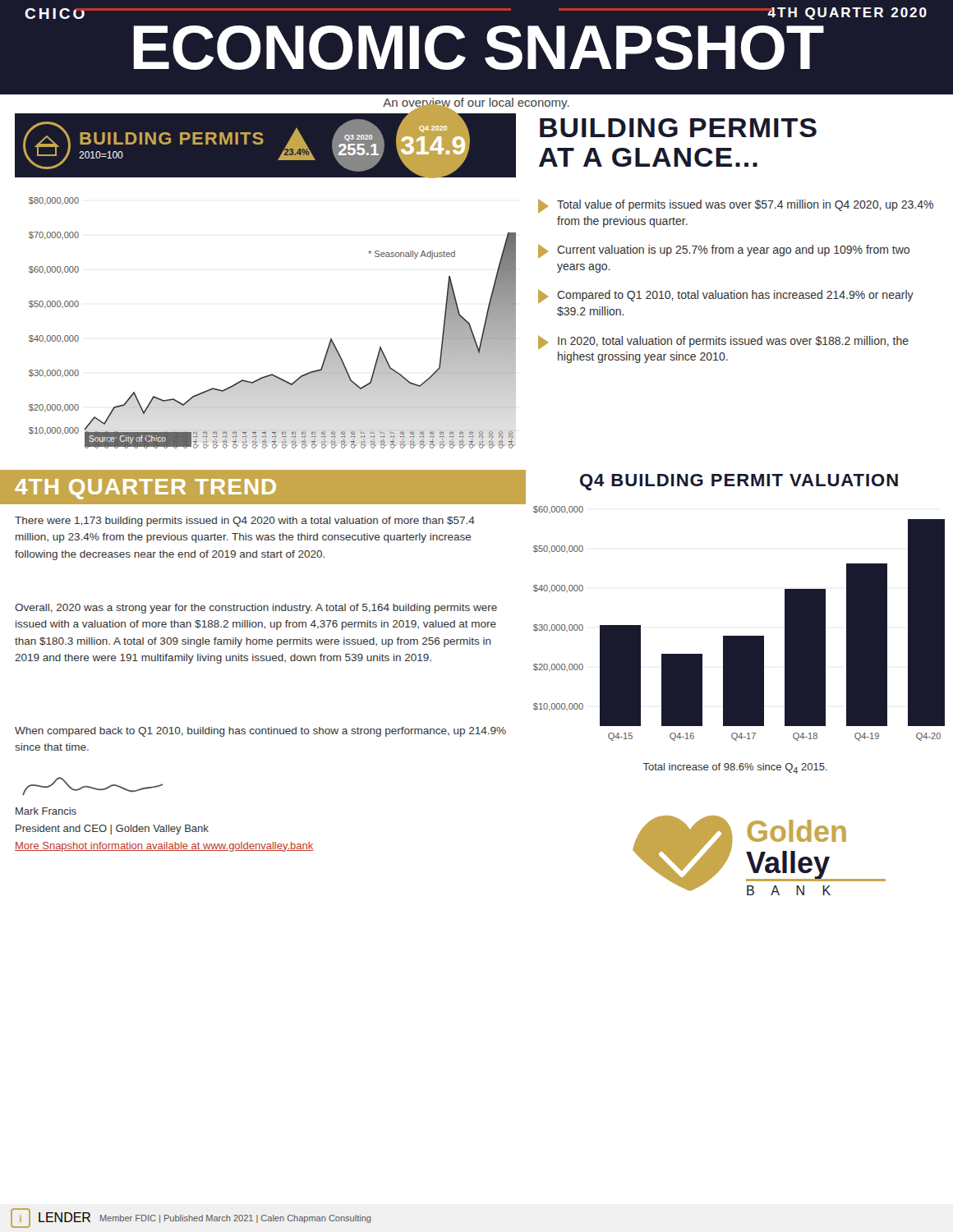The width and height of the screenshot is (953, 1232).
Task: Navigate to the passage starting "When compared back to Q1 2010, building has"
Action: pyautogui.click(x=260, y=739)
